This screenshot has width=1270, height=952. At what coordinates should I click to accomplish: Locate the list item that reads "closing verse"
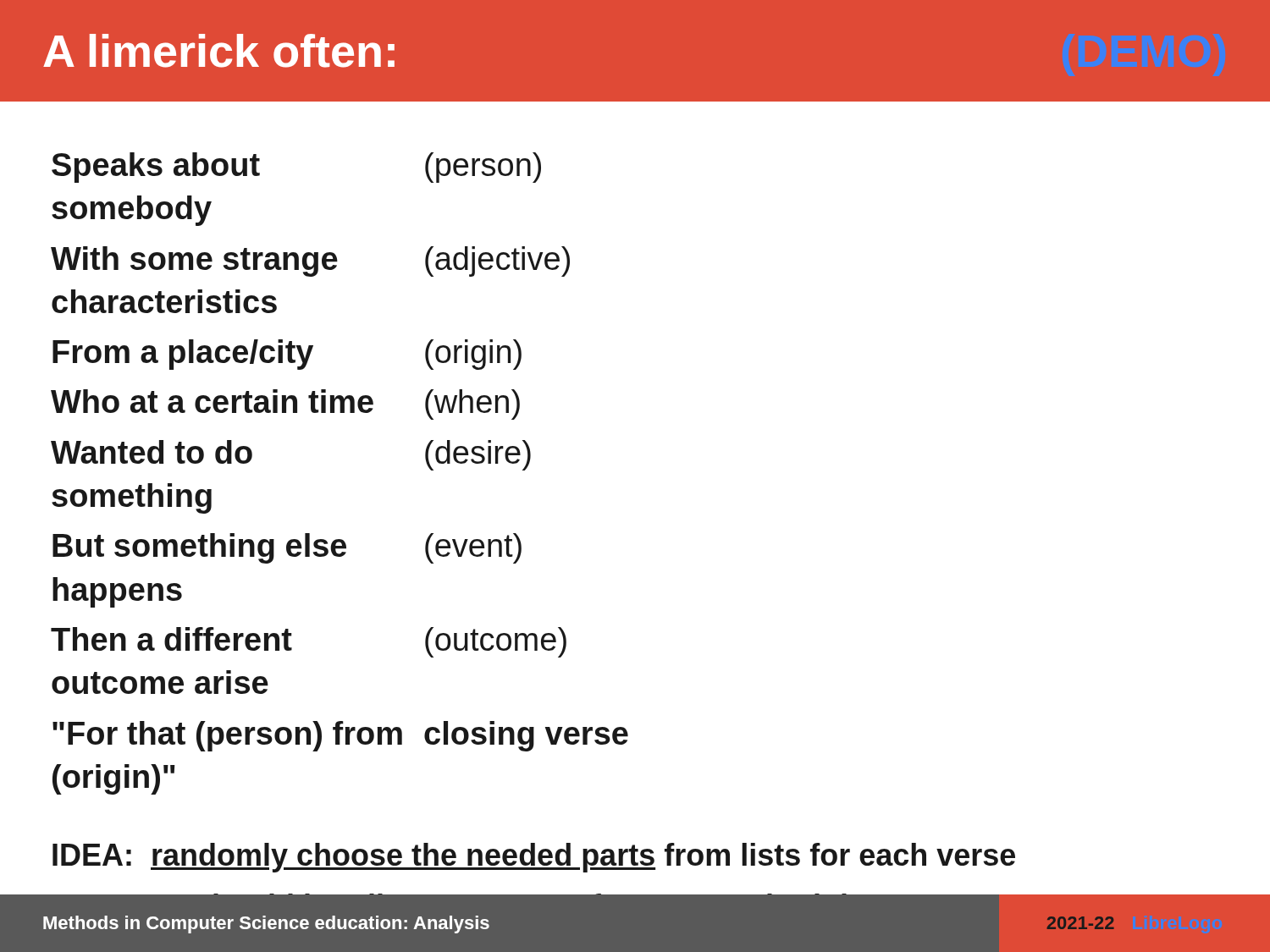pyautogui.click(x=526, y=733)
